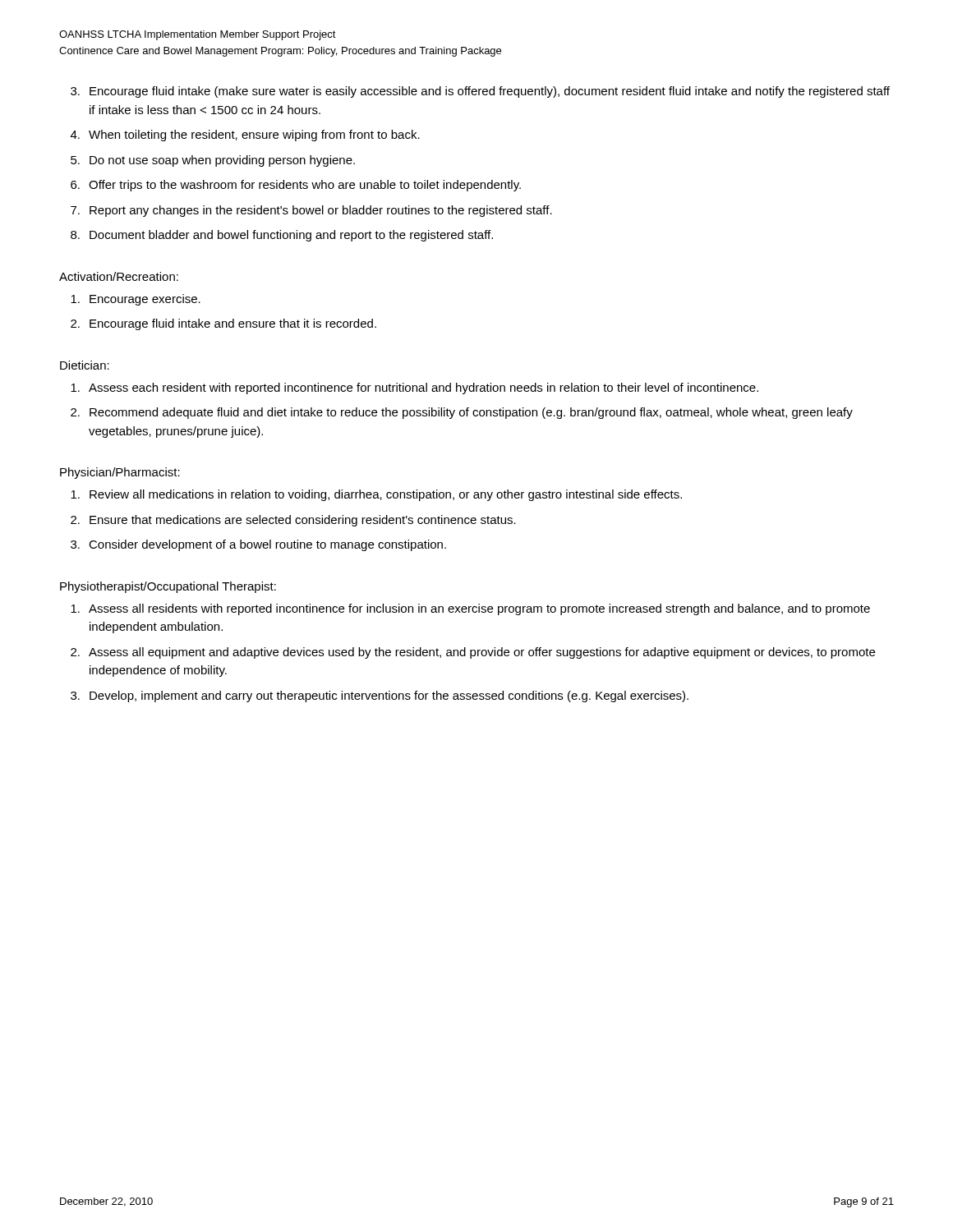Select the passage starting "7. Report any changes in"
953x1232 pixels.
click(476, 210)
